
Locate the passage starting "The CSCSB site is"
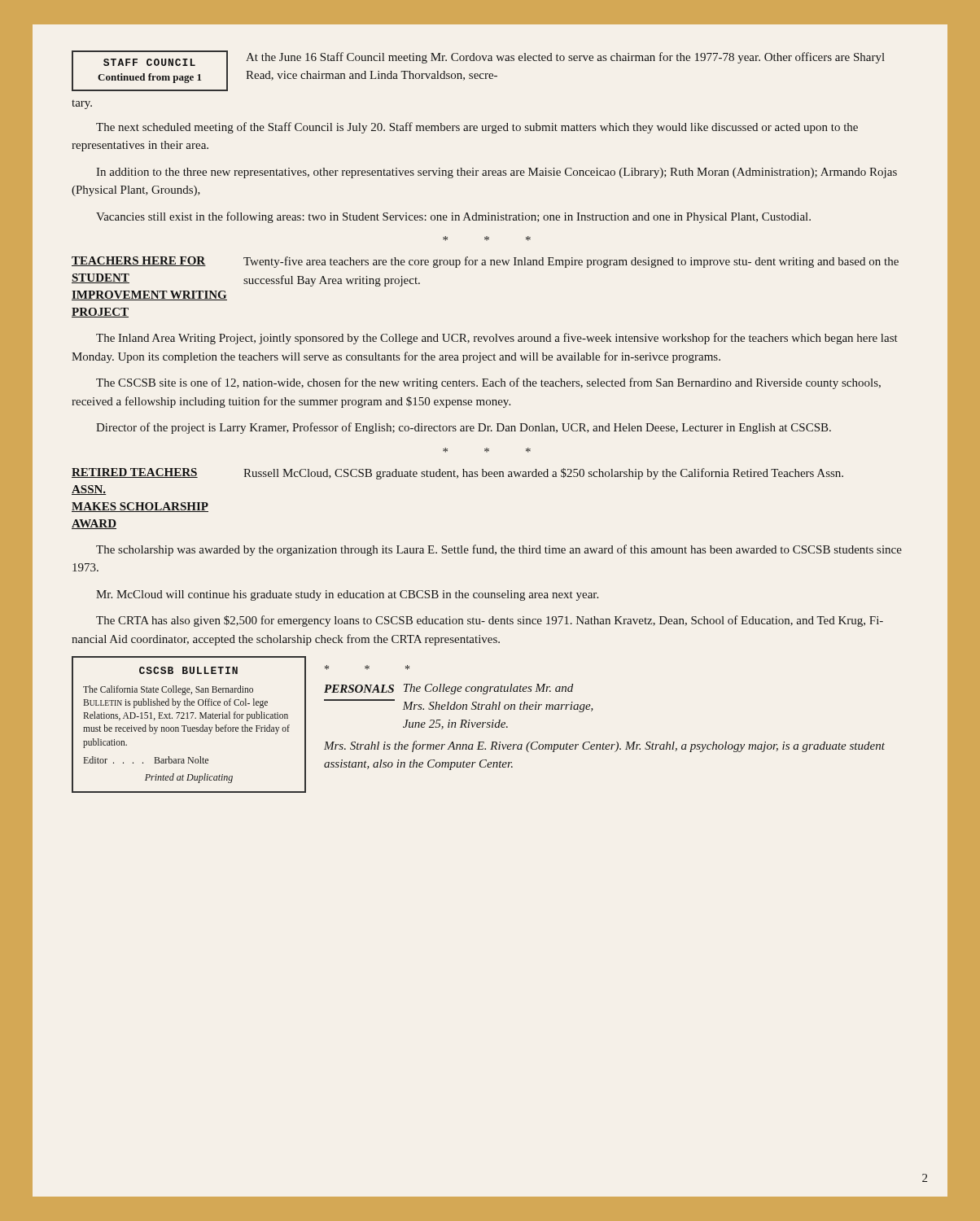click(x=476, y=392)
